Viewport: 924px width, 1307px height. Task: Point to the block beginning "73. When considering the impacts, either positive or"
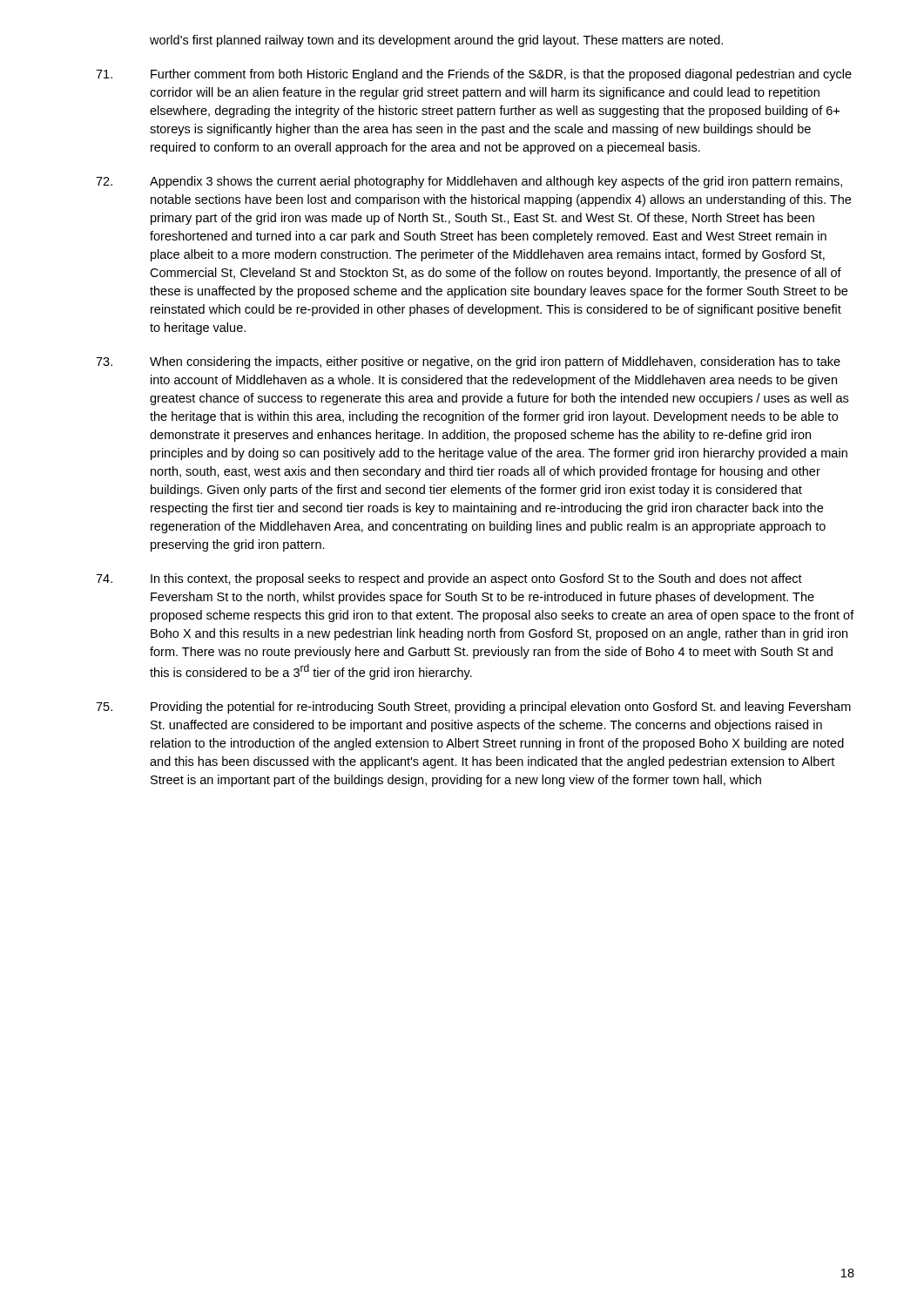pyautogui.click(x=475, y=454)
